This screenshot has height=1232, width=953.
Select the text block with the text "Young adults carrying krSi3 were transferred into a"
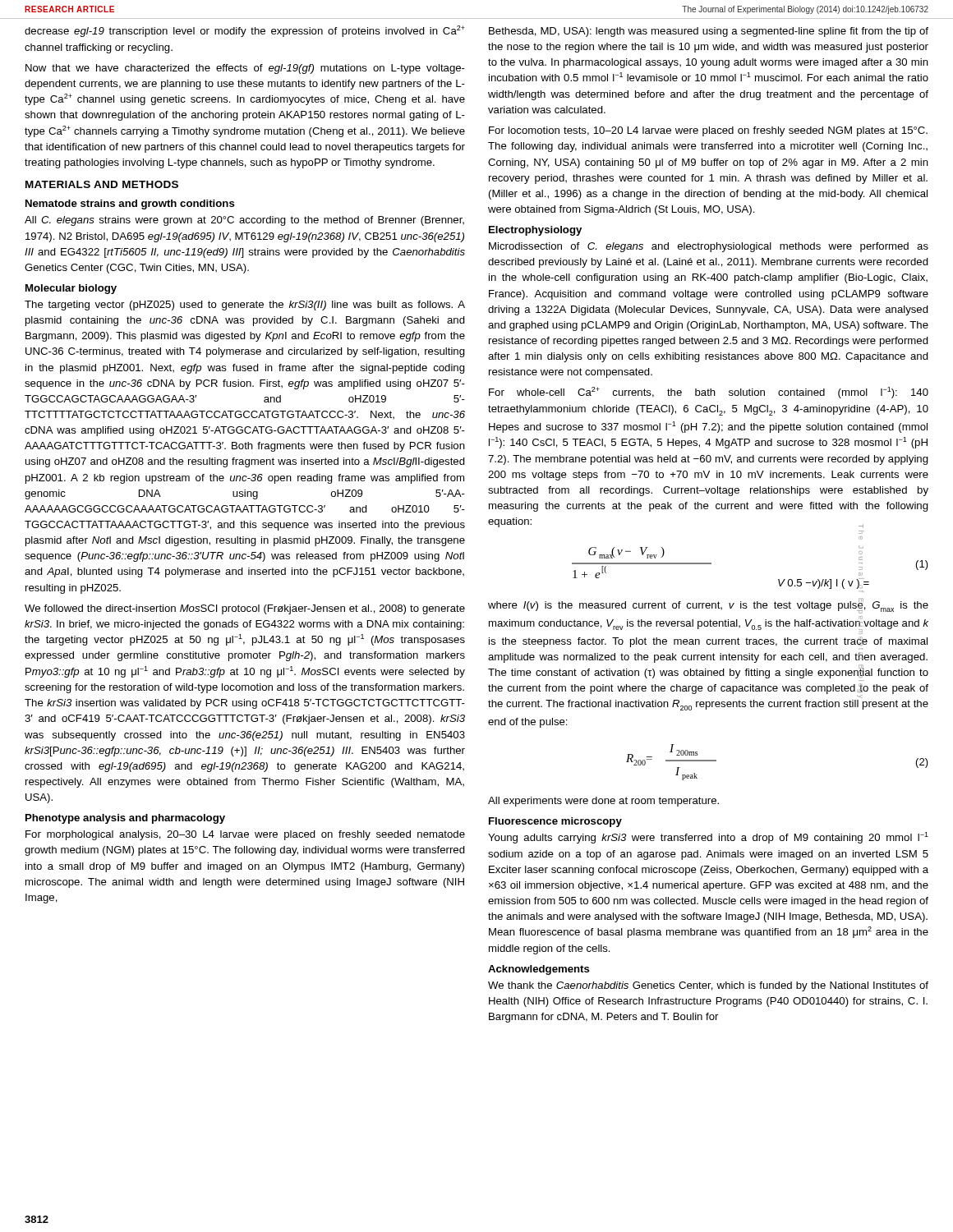(708, 893)
